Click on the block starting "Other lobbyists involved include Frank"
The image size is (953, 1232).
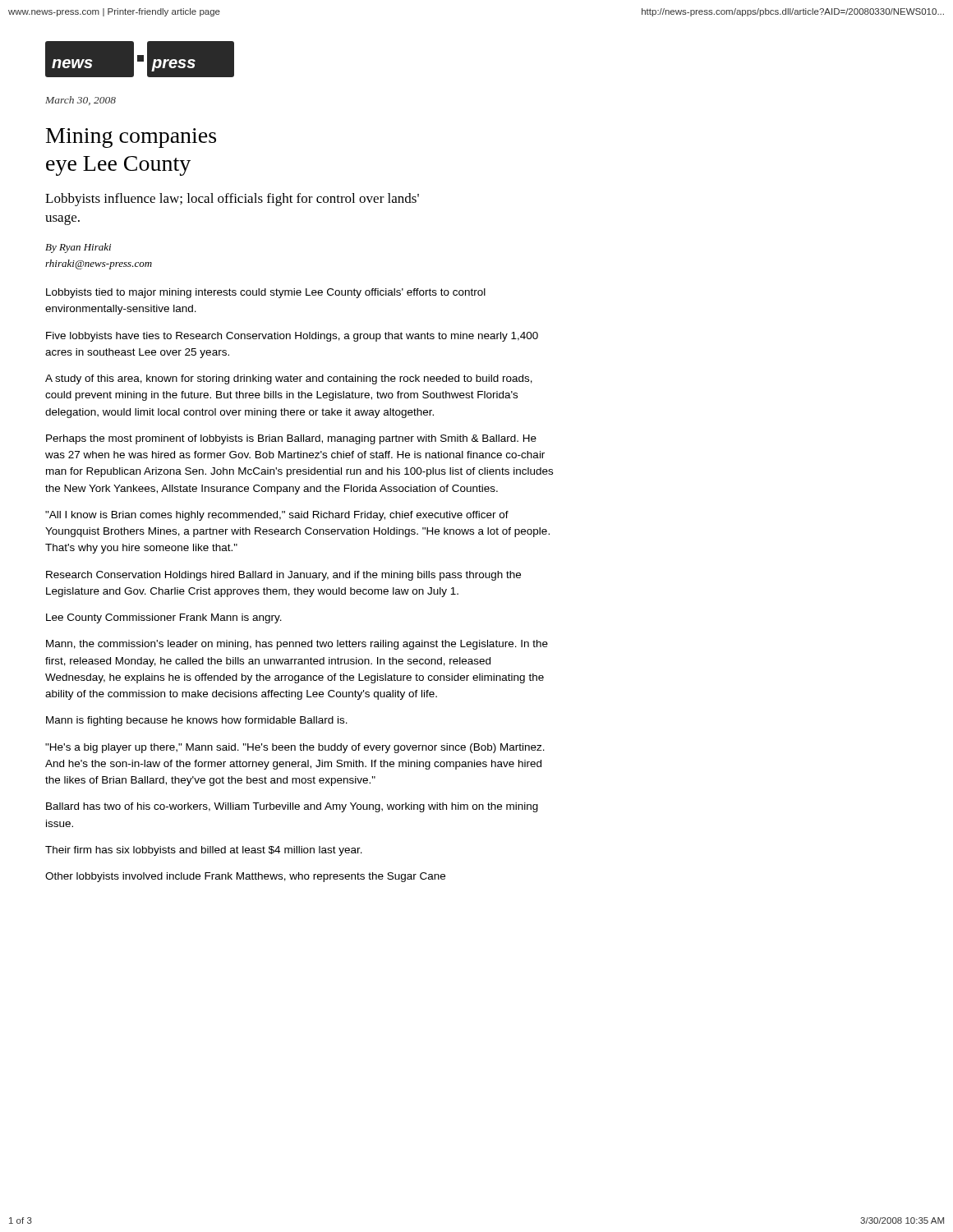pyautogui.click(x=246, y=876)
